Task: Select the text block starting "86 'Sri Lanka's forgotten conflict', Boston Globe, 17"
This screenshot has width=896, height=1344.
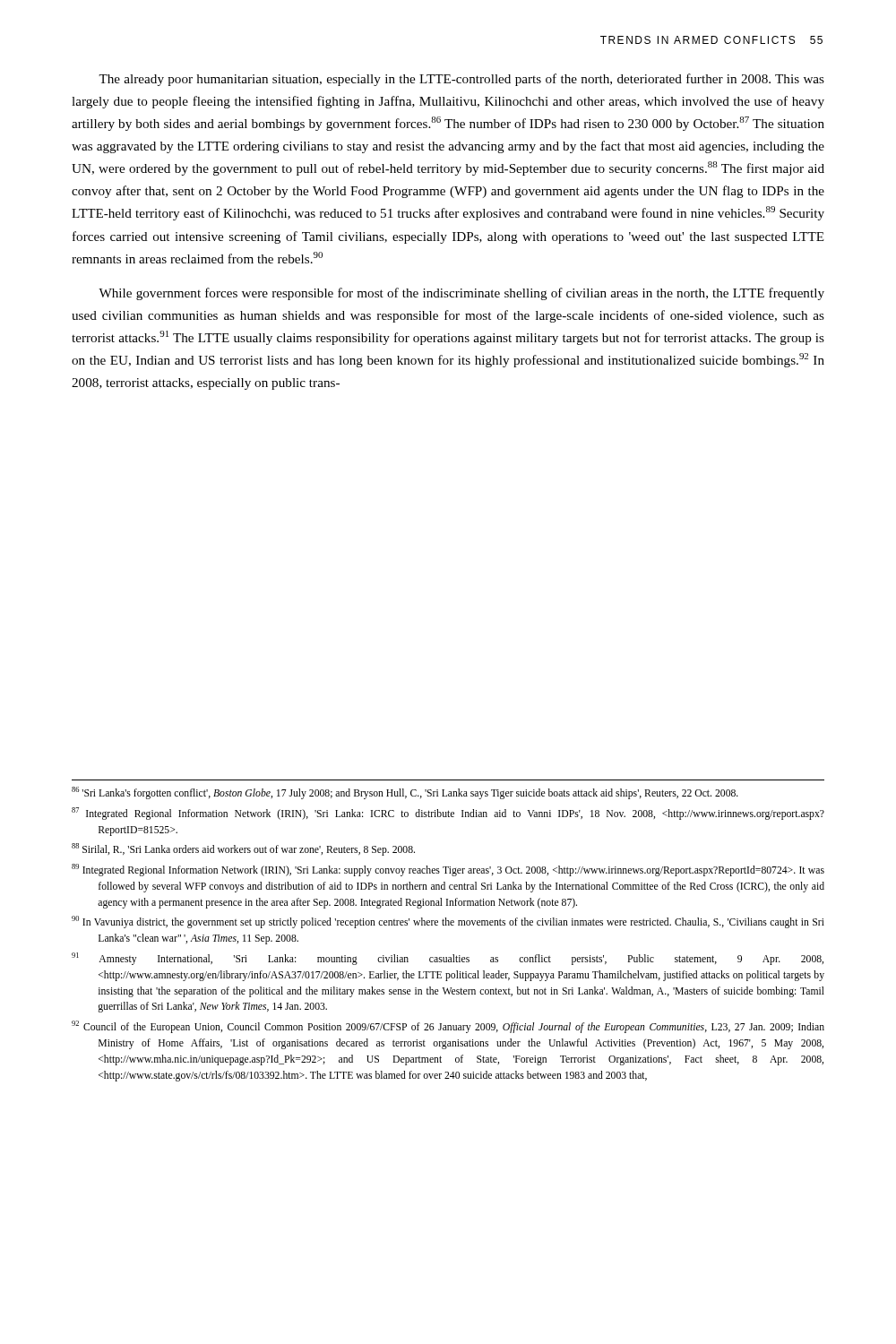Action: 405,793
